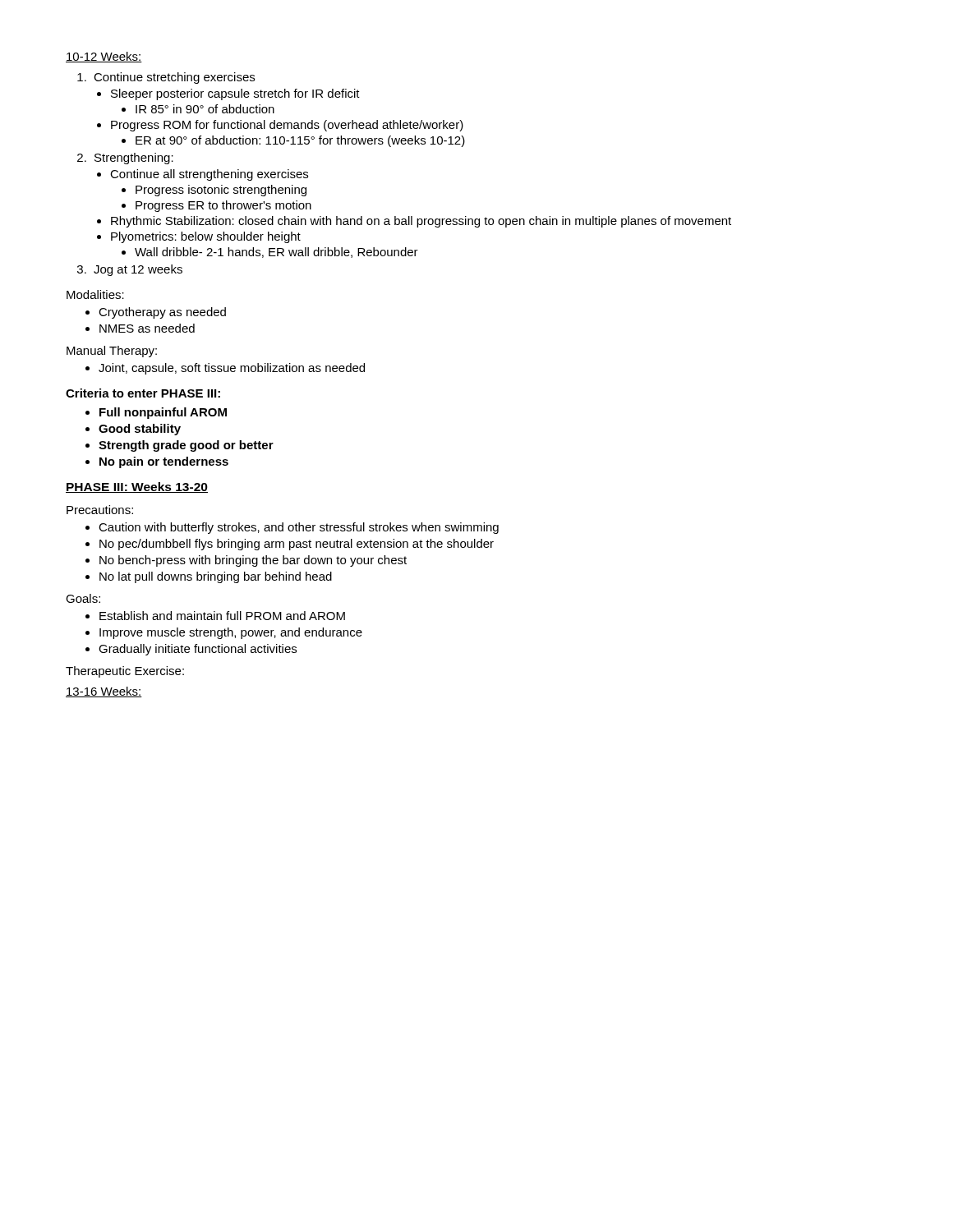953x1232 pixels.
Task: Point to the region starting "Criteria to enter PHASE"
Action: click(x=143, y=393)
